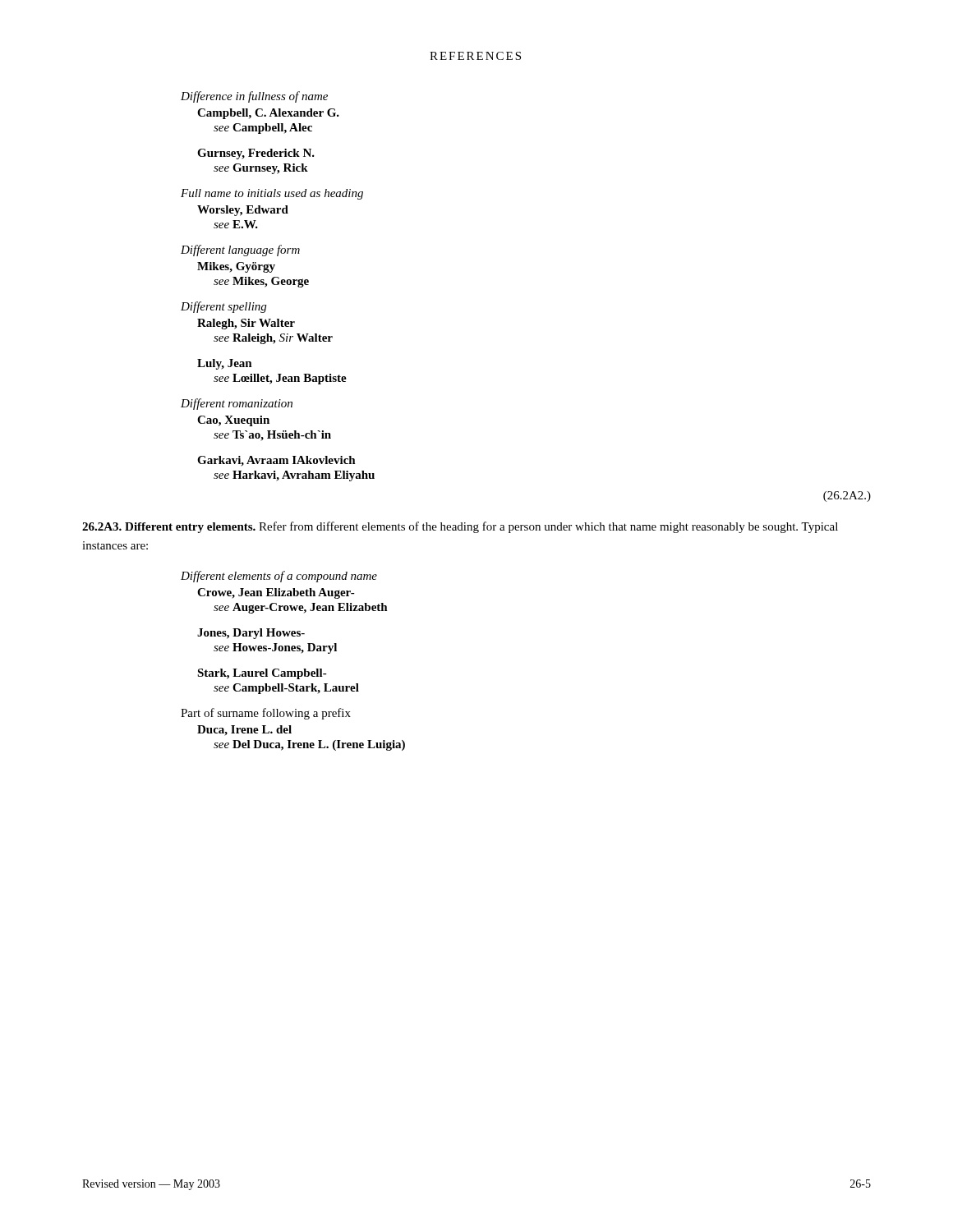The width and height of the screenshot is (953, 1232).
Task: Where is the passage that starts "Gurnsey, Frederick N."?
Action: 256,154
